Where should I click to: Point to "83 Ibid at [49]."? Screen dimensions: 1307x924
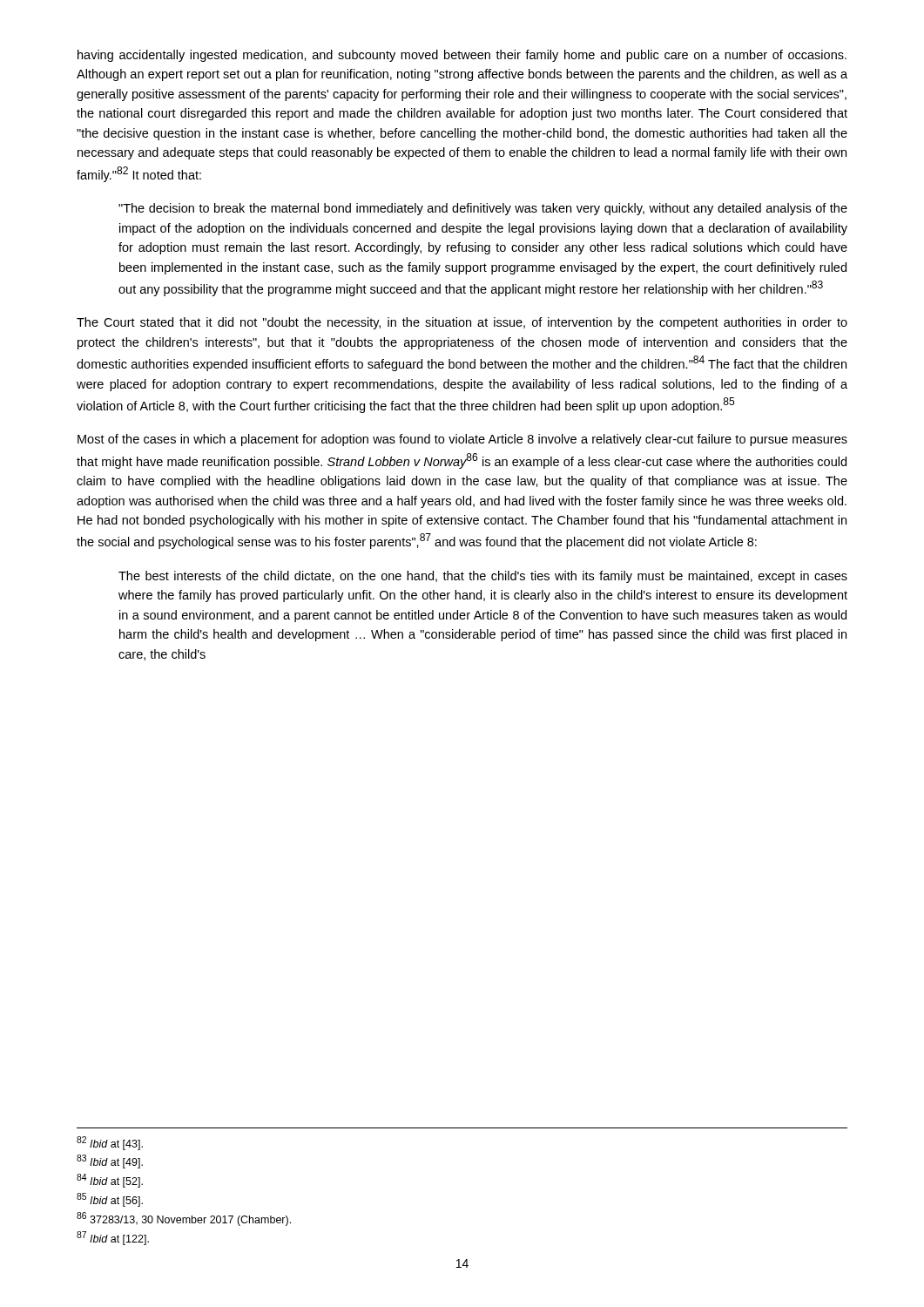tap(110, 1161)
